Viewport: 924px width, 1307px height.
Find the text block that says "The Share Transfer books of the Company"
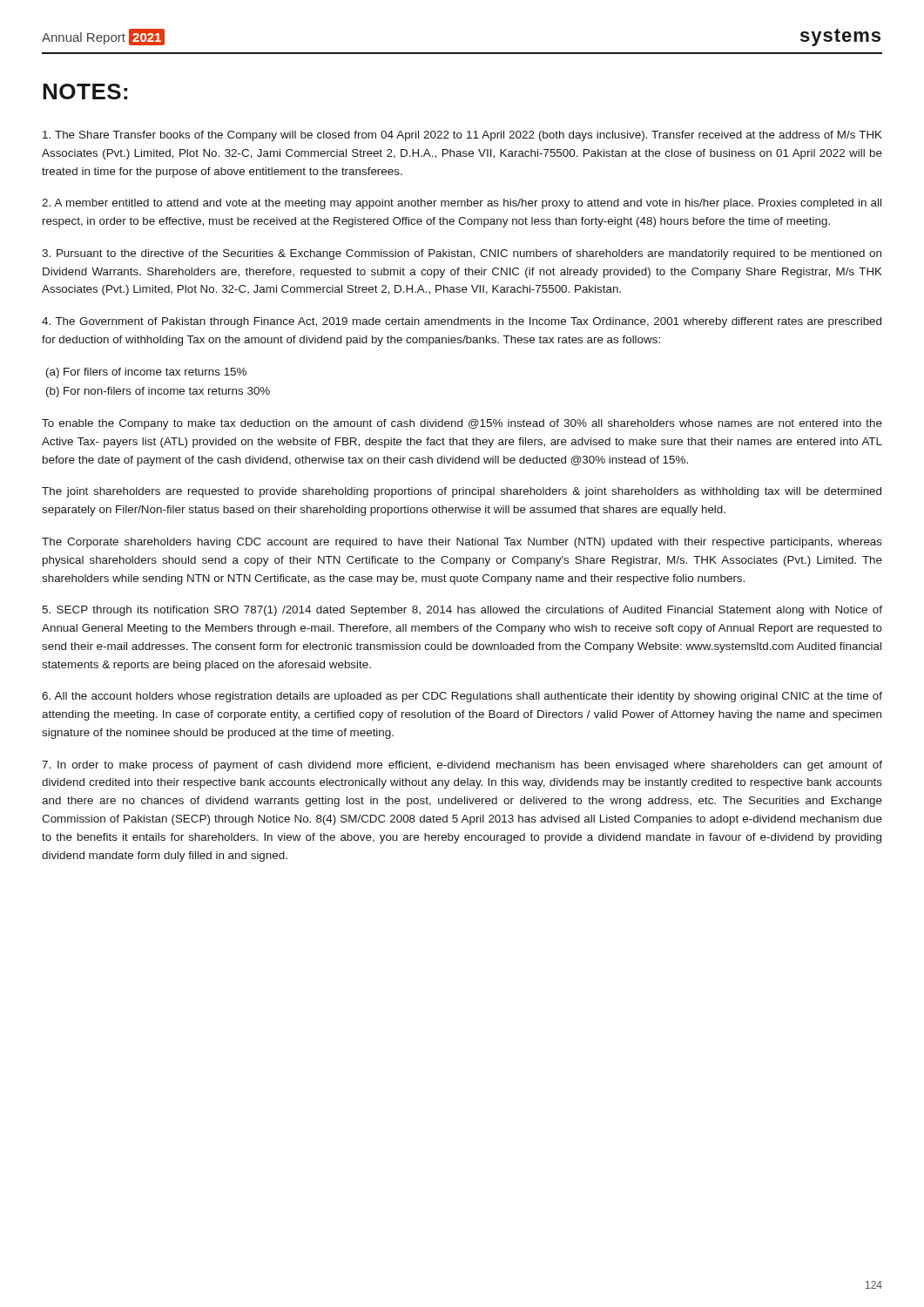tap(462, 153)
